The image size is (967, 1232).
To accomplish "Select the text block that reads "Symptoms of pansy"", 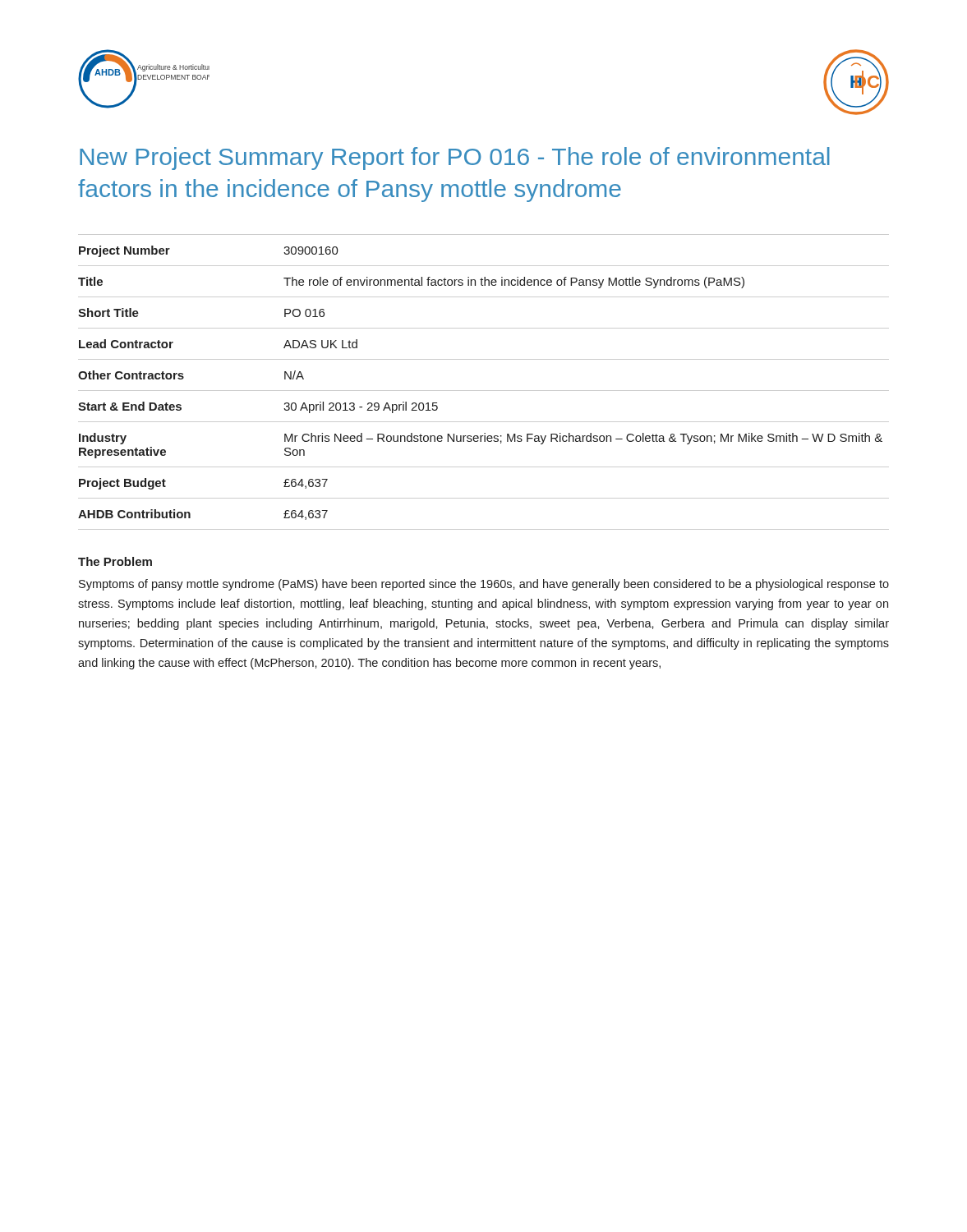I will tap(484, 623).
